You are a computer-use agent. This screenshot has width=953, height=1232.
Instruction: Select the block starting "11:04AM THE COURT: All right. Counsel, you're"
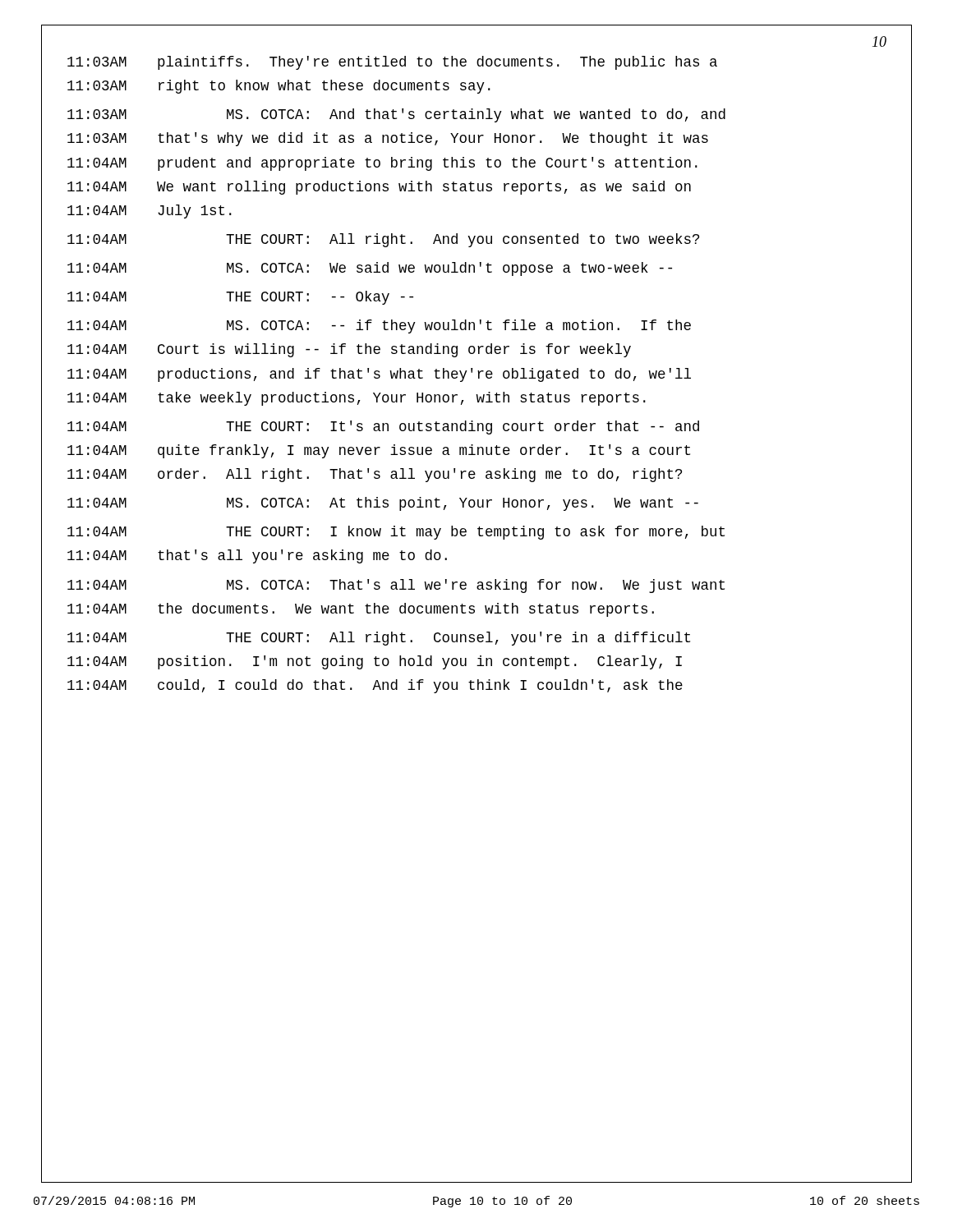click(x=476, y=638)
